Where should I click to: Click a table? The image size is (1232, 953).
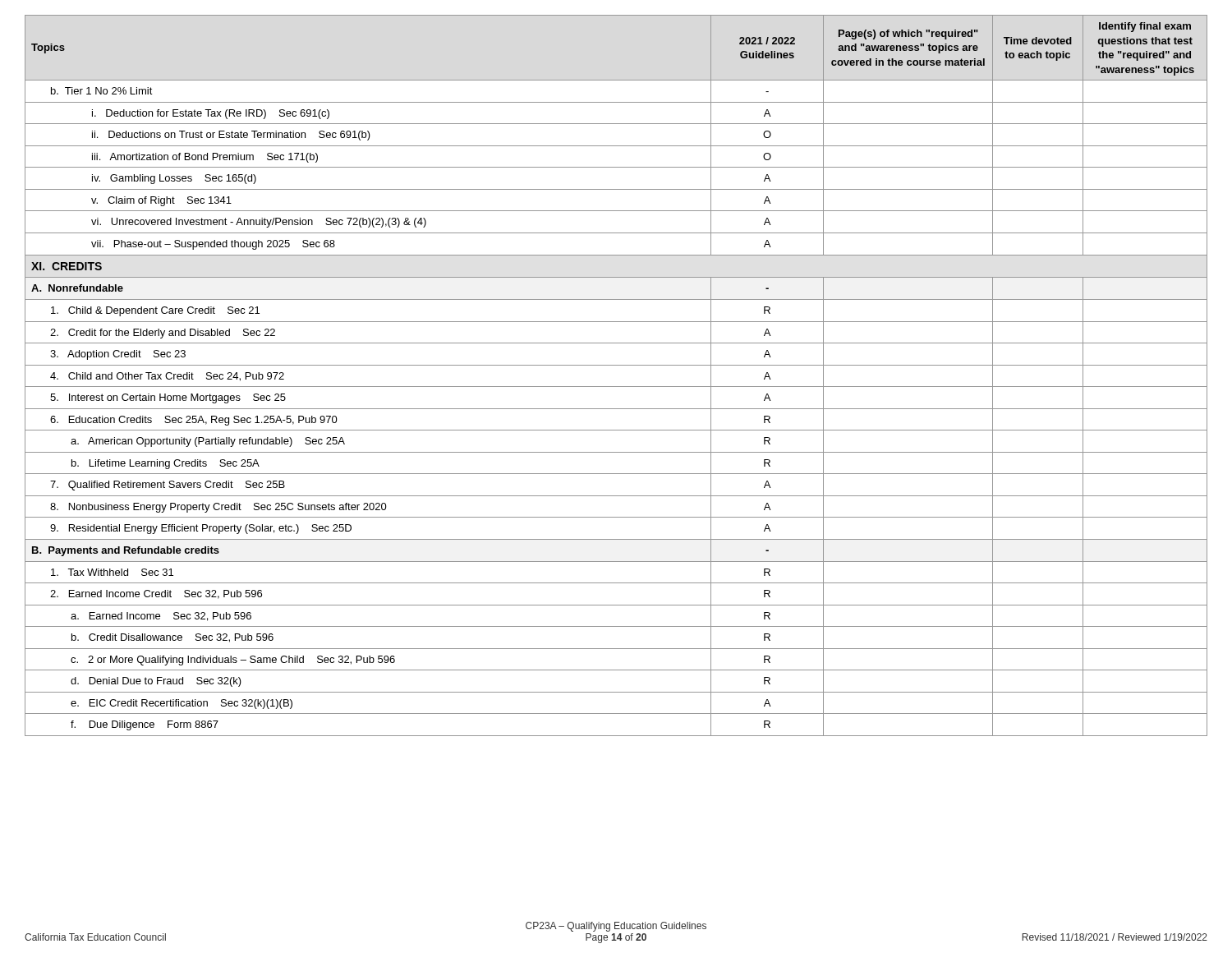click(616, 375)
